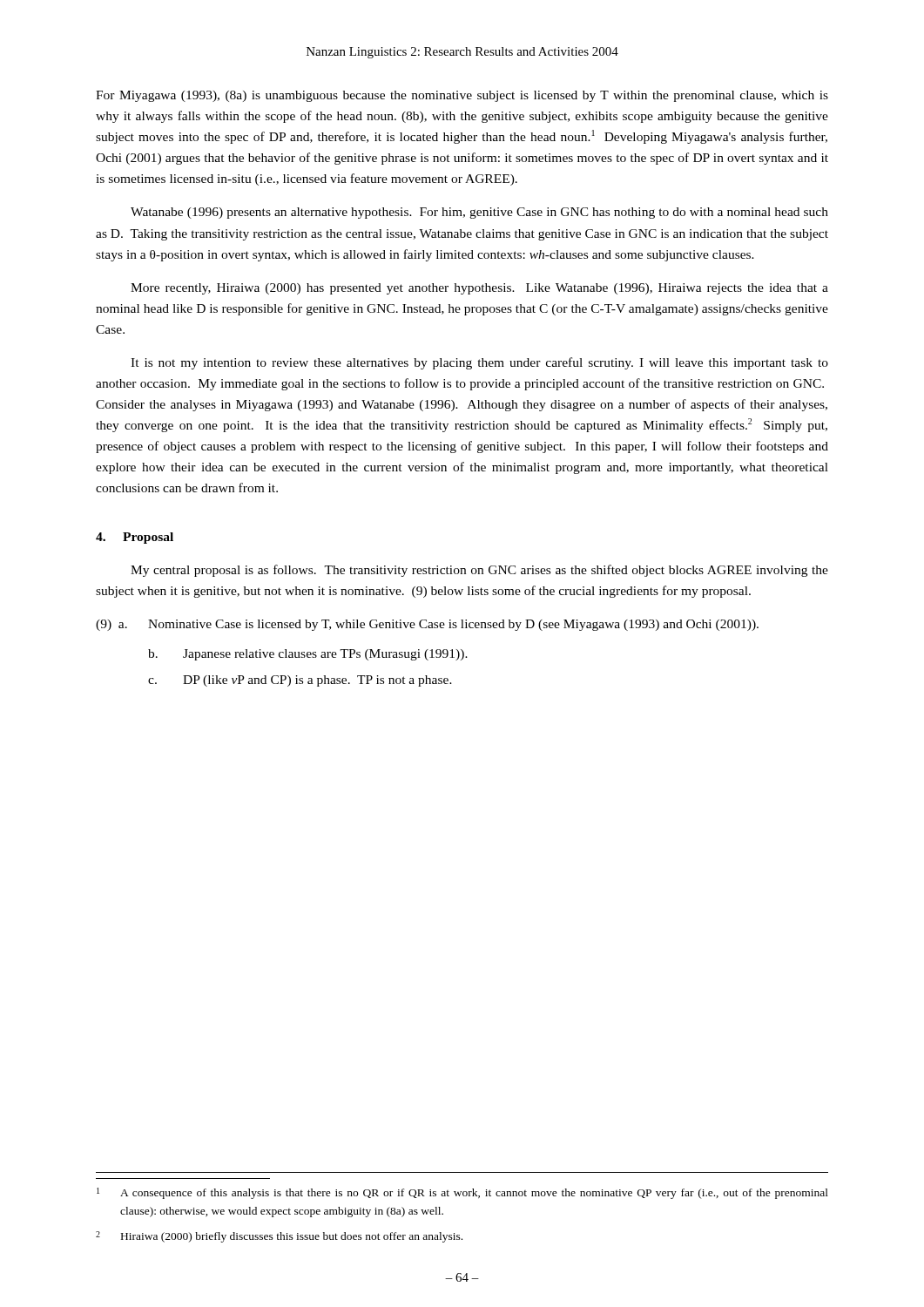Select the text block with the text "For Miyagawa (1993), (8a)"

point(462,137)
